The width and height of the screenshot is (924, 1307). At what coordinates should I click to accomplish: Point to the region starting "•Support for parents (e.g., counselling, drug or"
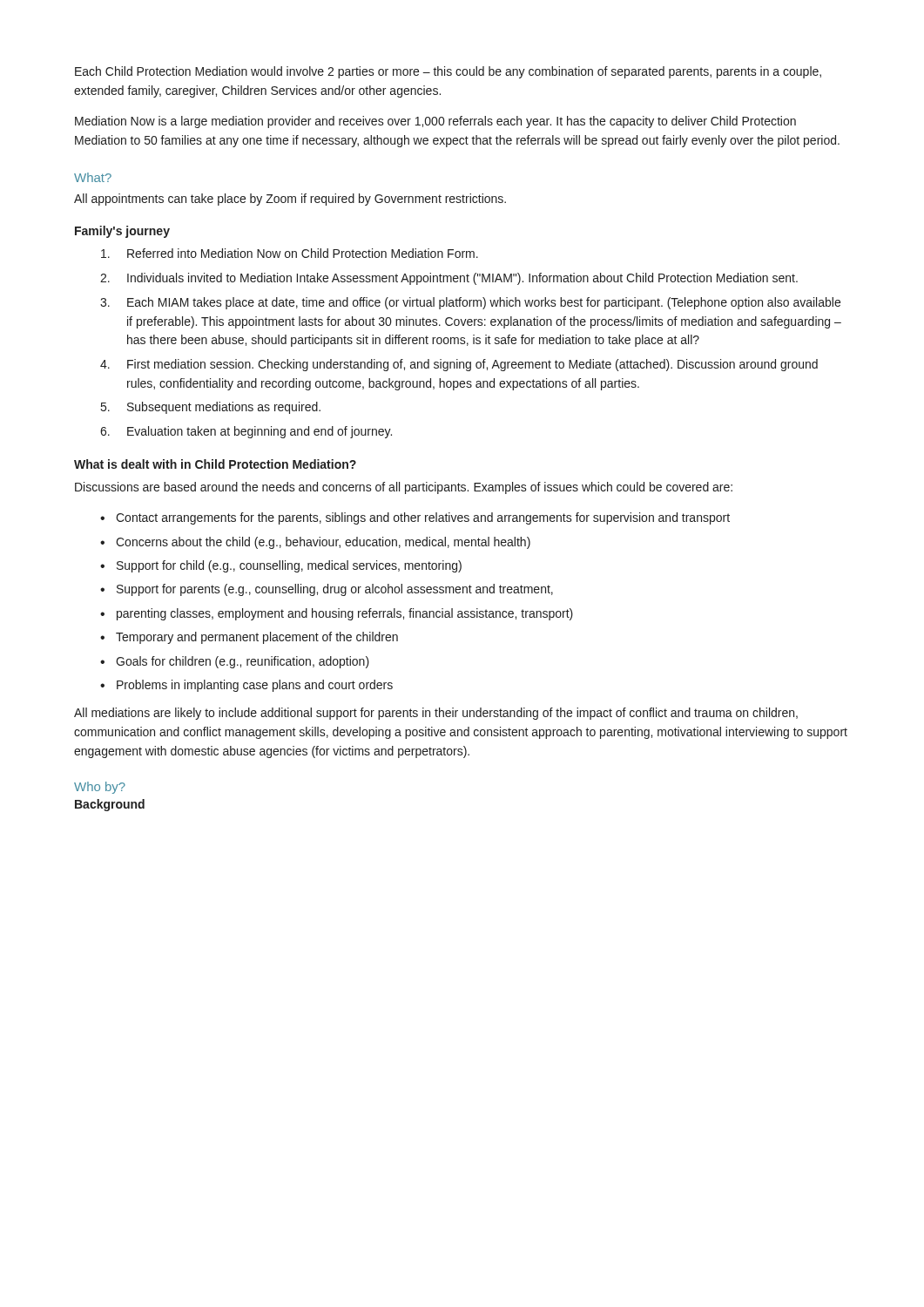tap(462, 590)
